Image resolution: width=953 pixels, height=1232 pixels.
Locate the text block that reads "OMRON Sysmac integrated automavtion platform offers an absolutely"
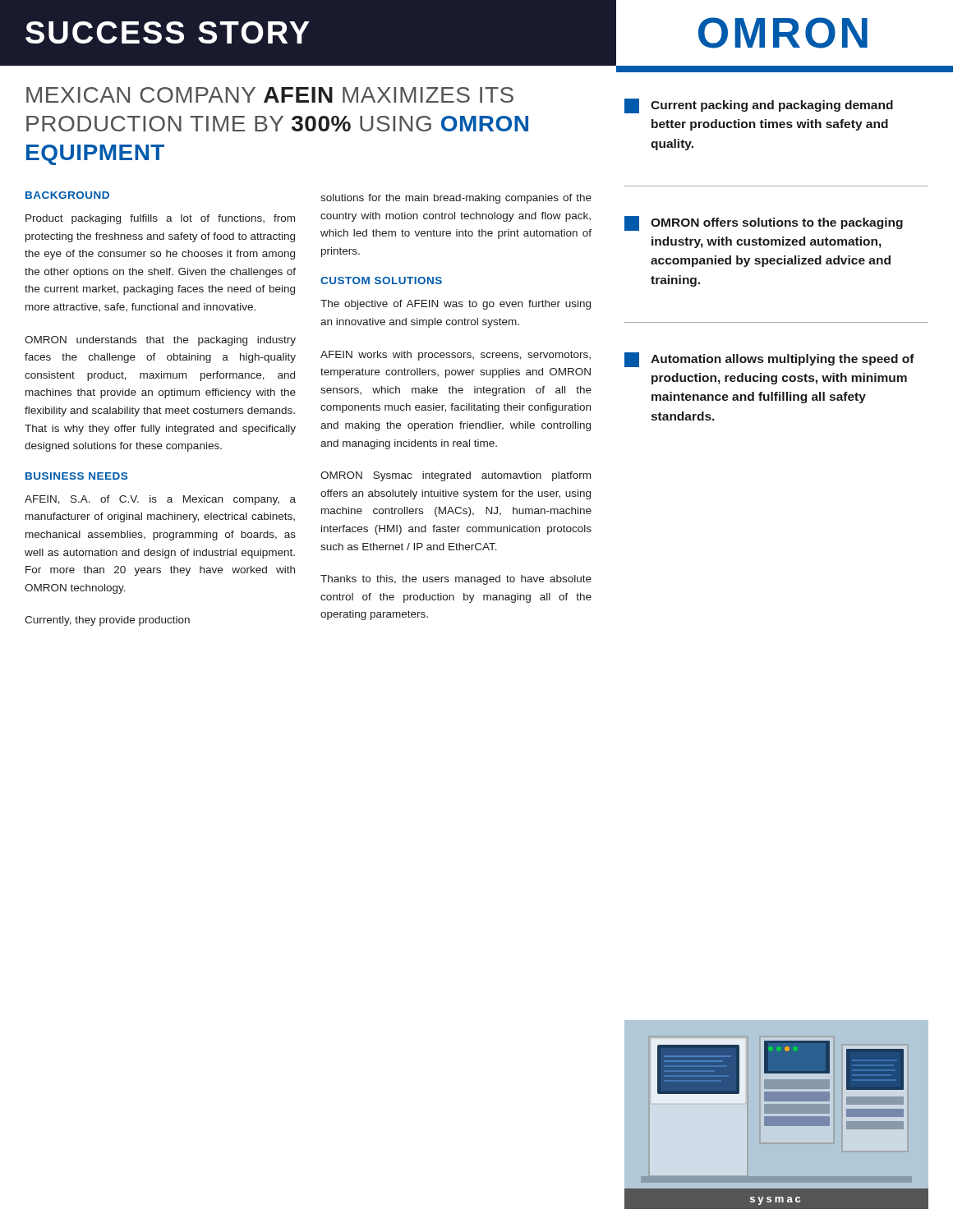(x=456, y=511)
